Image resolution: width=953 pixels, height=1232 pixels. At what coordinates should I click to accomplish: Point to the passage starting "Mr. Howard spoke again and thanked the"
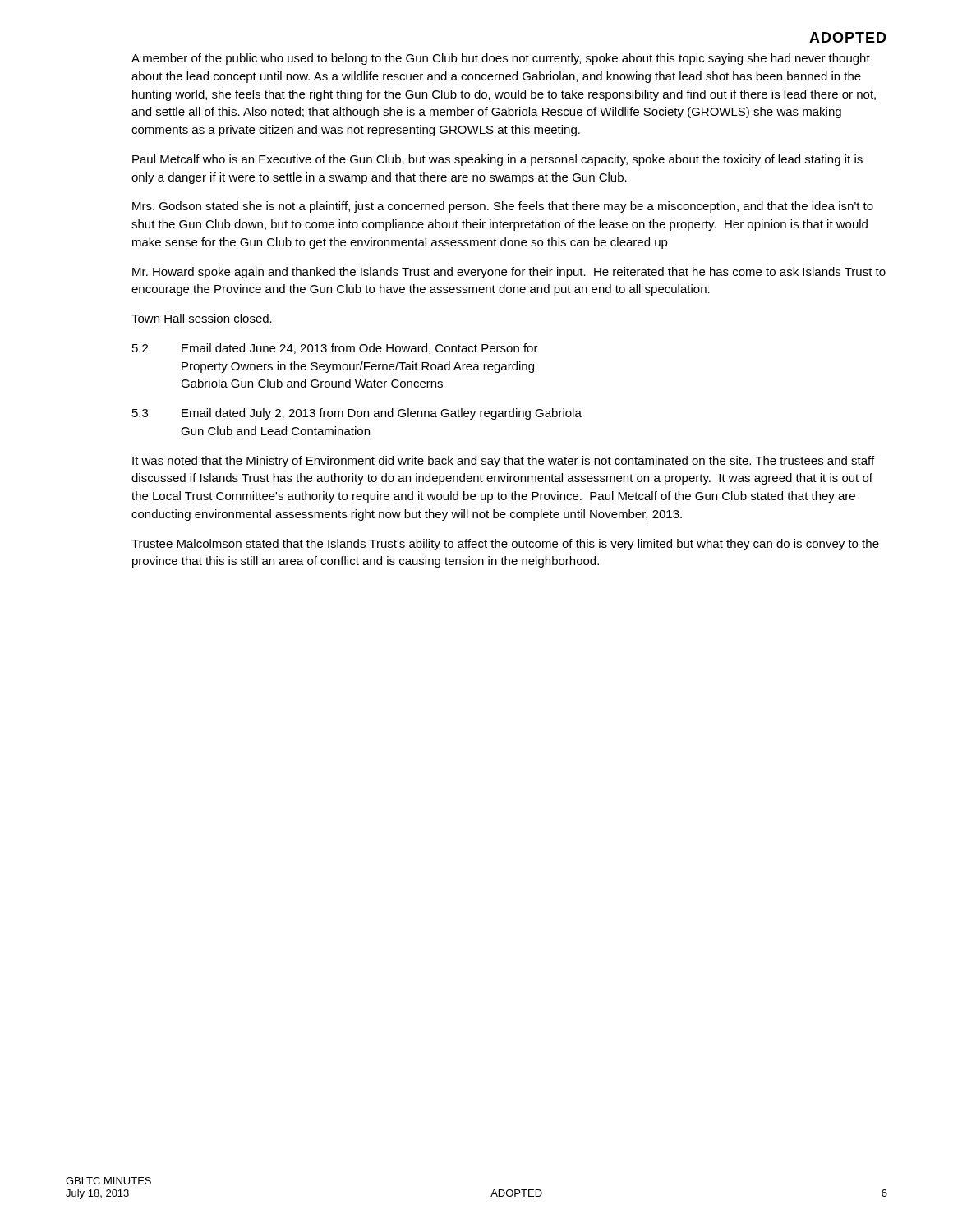pos(509,280)
